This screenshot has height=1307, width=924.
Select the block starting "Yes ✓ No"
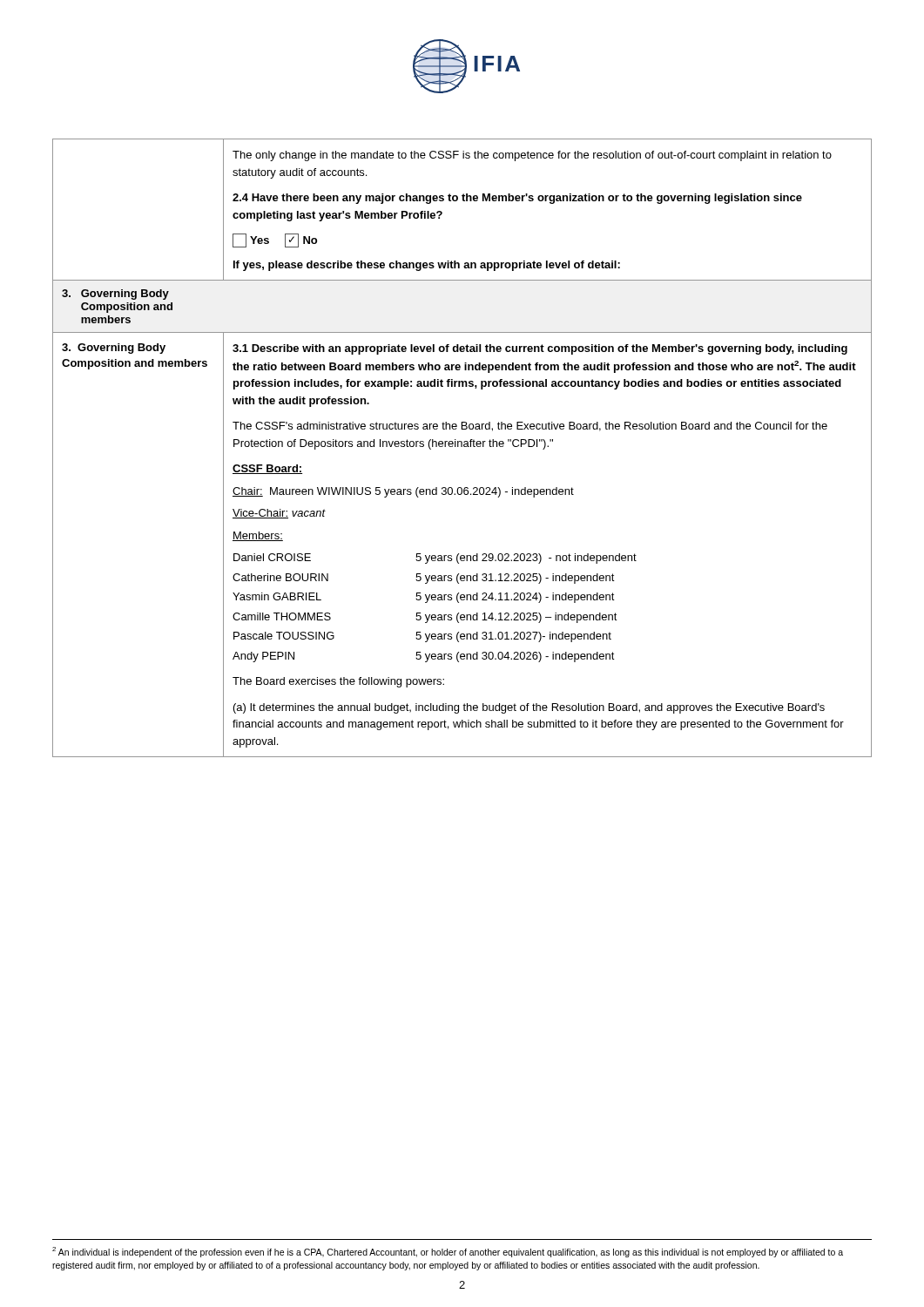(x=257, y=240)
